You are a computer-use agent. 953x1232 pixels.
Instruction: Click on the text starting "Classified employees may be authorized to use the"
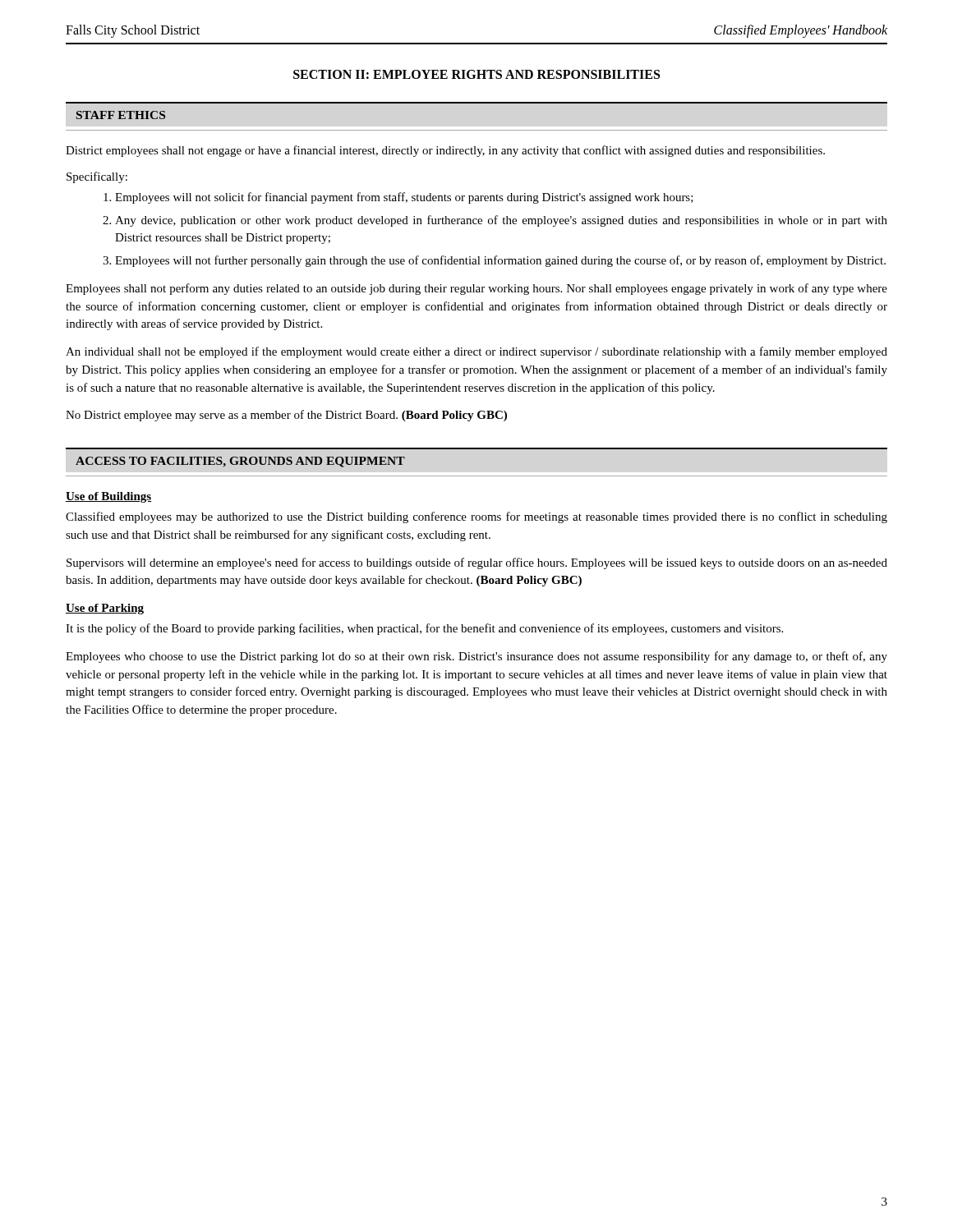coord(476,526)
